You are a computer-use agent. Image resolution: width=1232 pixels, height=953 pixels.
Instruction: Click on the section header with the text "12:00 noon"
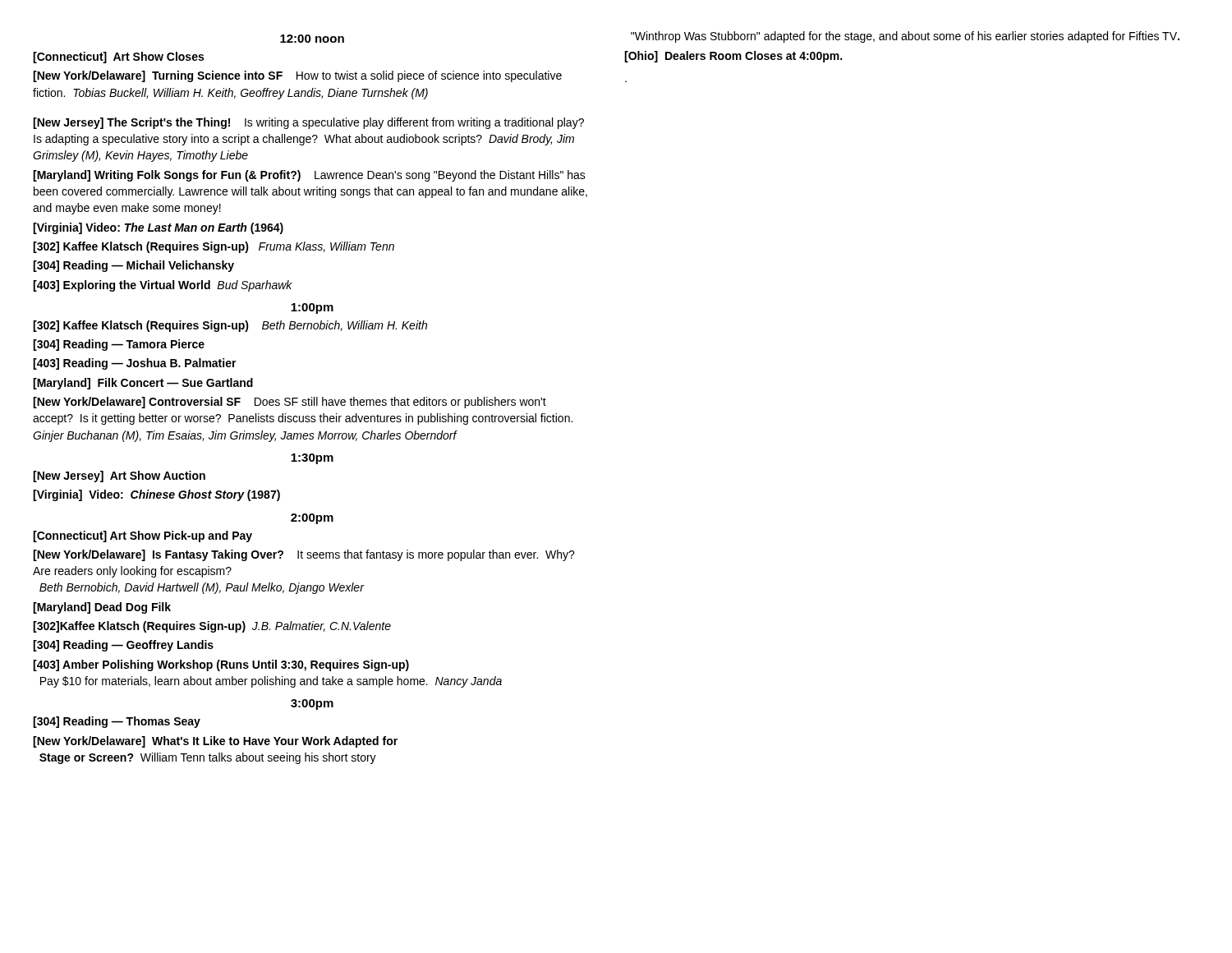[312, 38]
